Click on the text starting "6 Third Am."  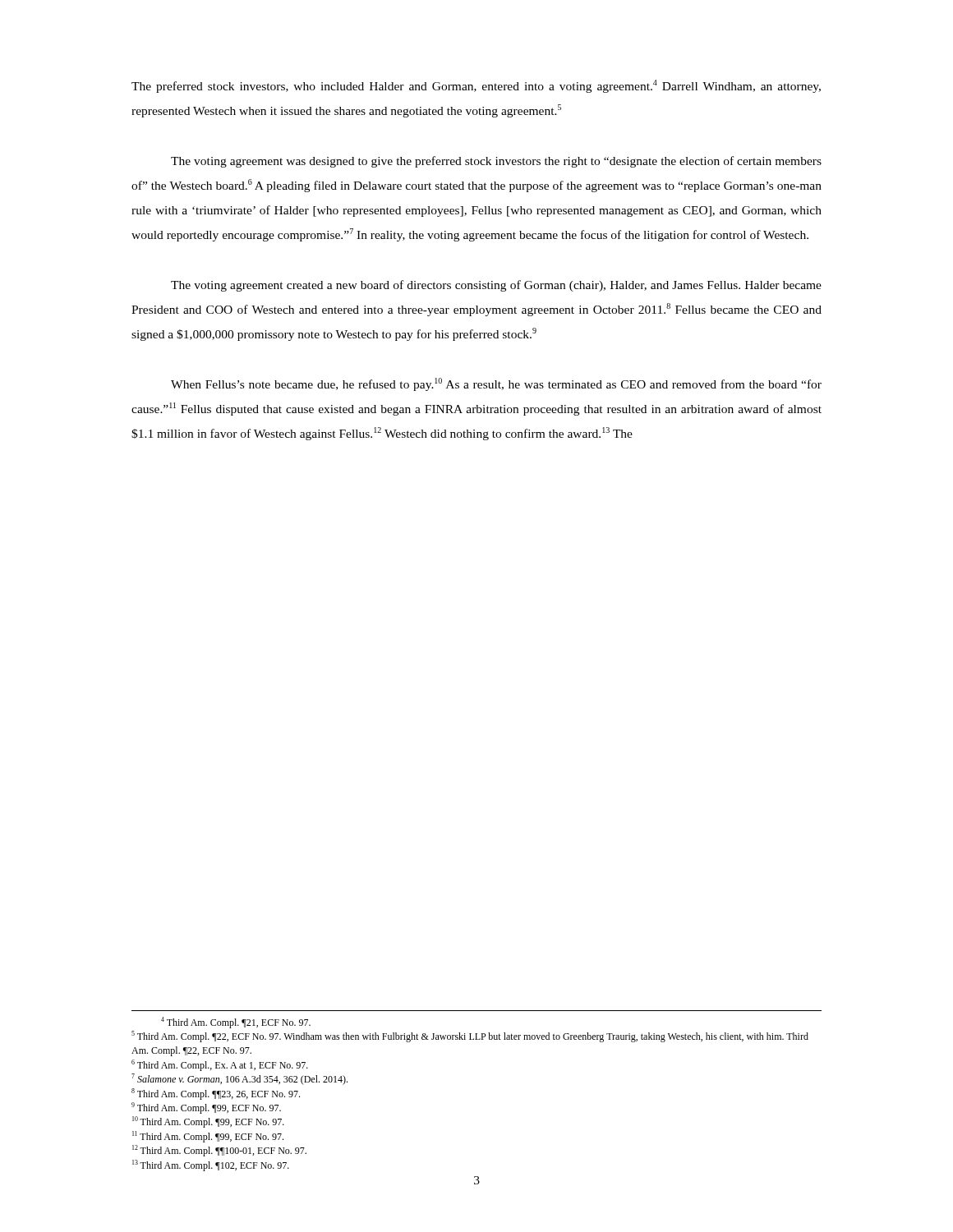coord(220,1065)
